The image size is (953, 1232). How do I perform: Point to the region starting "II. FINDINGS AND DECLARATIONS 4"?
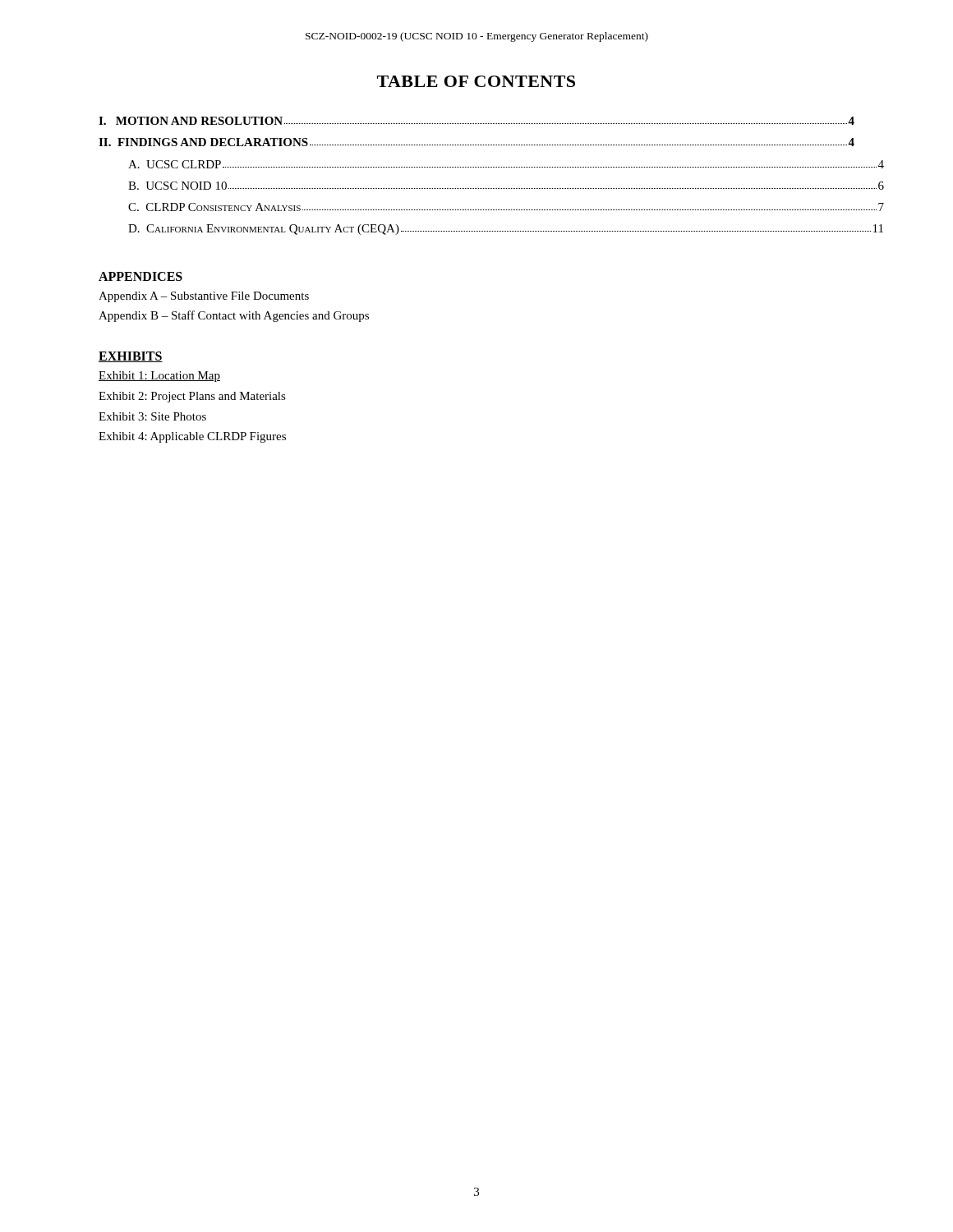coord(476,142)
